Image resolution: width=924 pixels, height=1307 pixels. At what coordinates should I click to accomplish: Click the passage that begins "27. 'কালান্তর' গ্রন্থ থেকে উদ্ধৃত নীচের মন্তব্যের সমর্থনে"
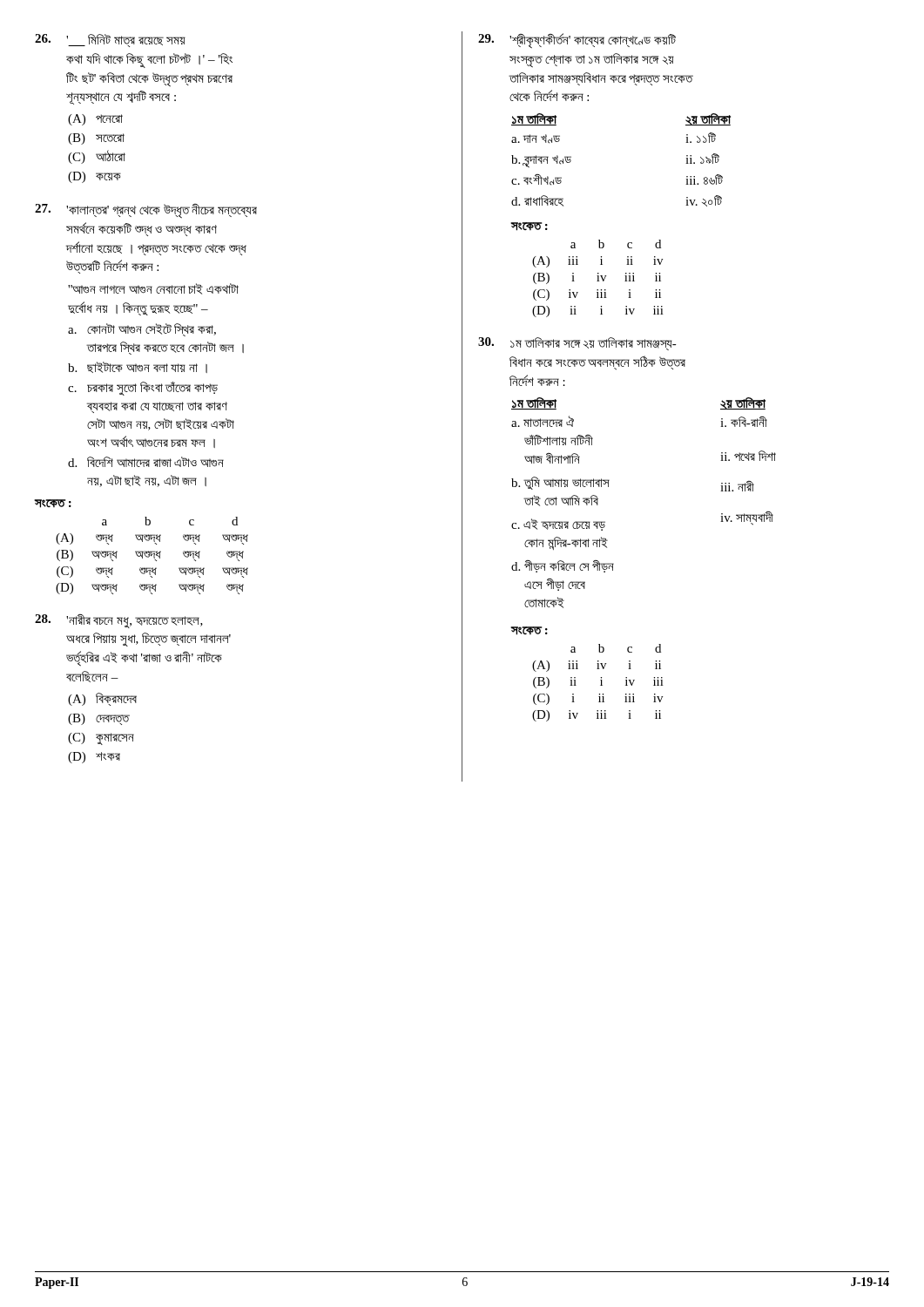click(146, 211)
